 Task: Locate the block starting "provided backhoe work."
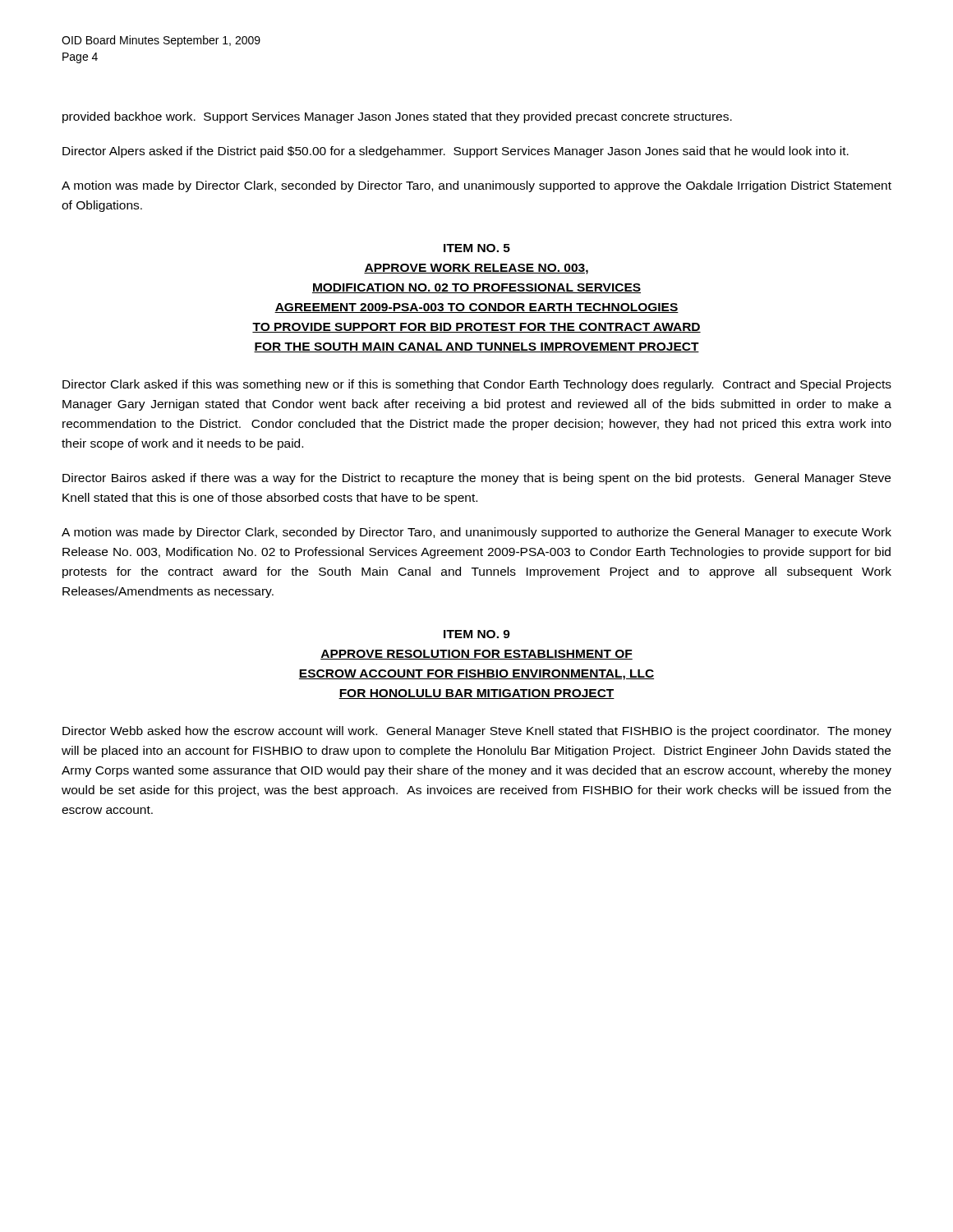(476, 117)
